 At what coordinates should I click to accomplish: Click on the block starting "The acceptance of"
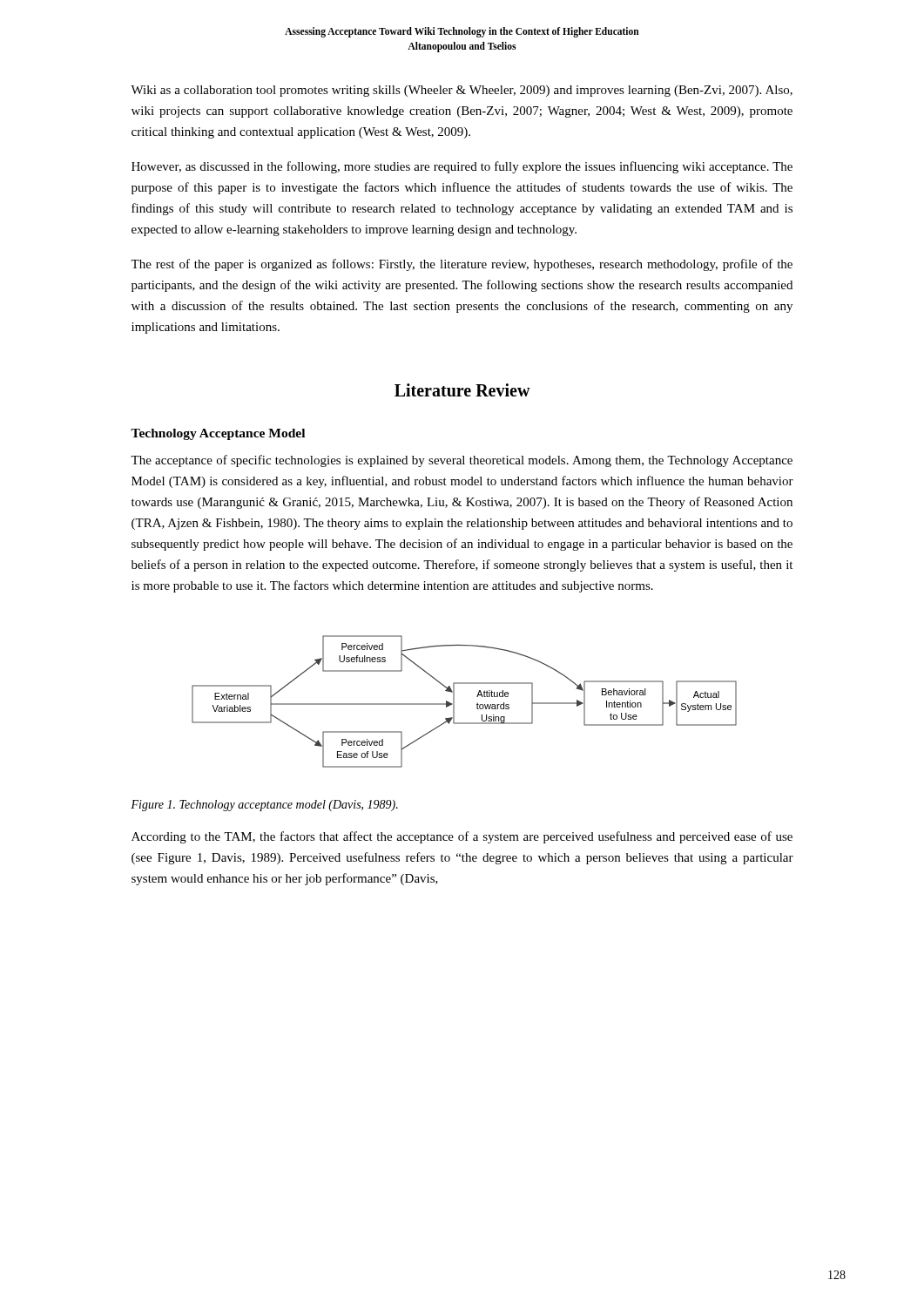pyautogui.click(x=462, y=522)
